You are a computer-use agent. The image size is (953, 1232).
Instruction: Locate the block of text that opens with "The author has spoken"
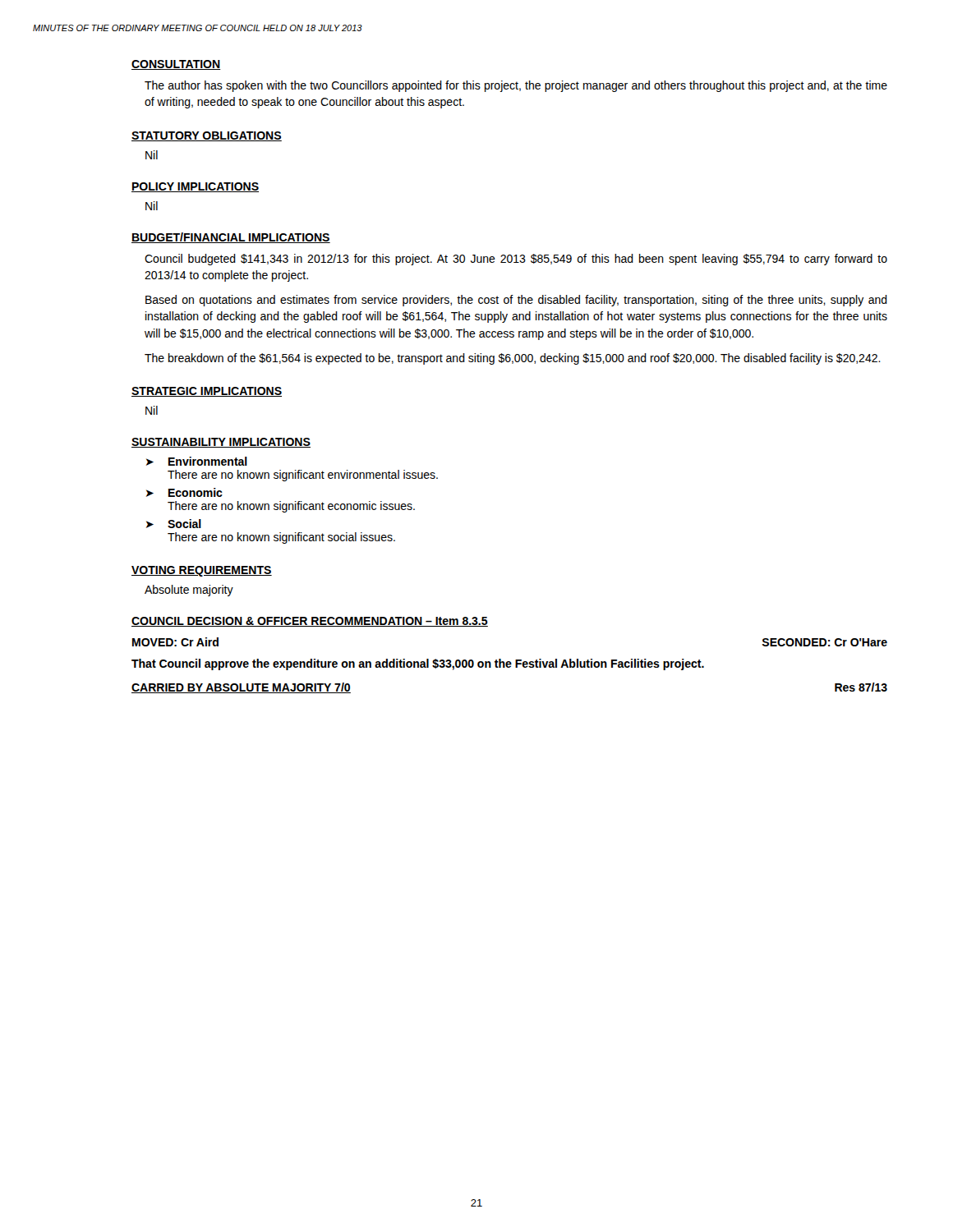click(x=516, y=94)
